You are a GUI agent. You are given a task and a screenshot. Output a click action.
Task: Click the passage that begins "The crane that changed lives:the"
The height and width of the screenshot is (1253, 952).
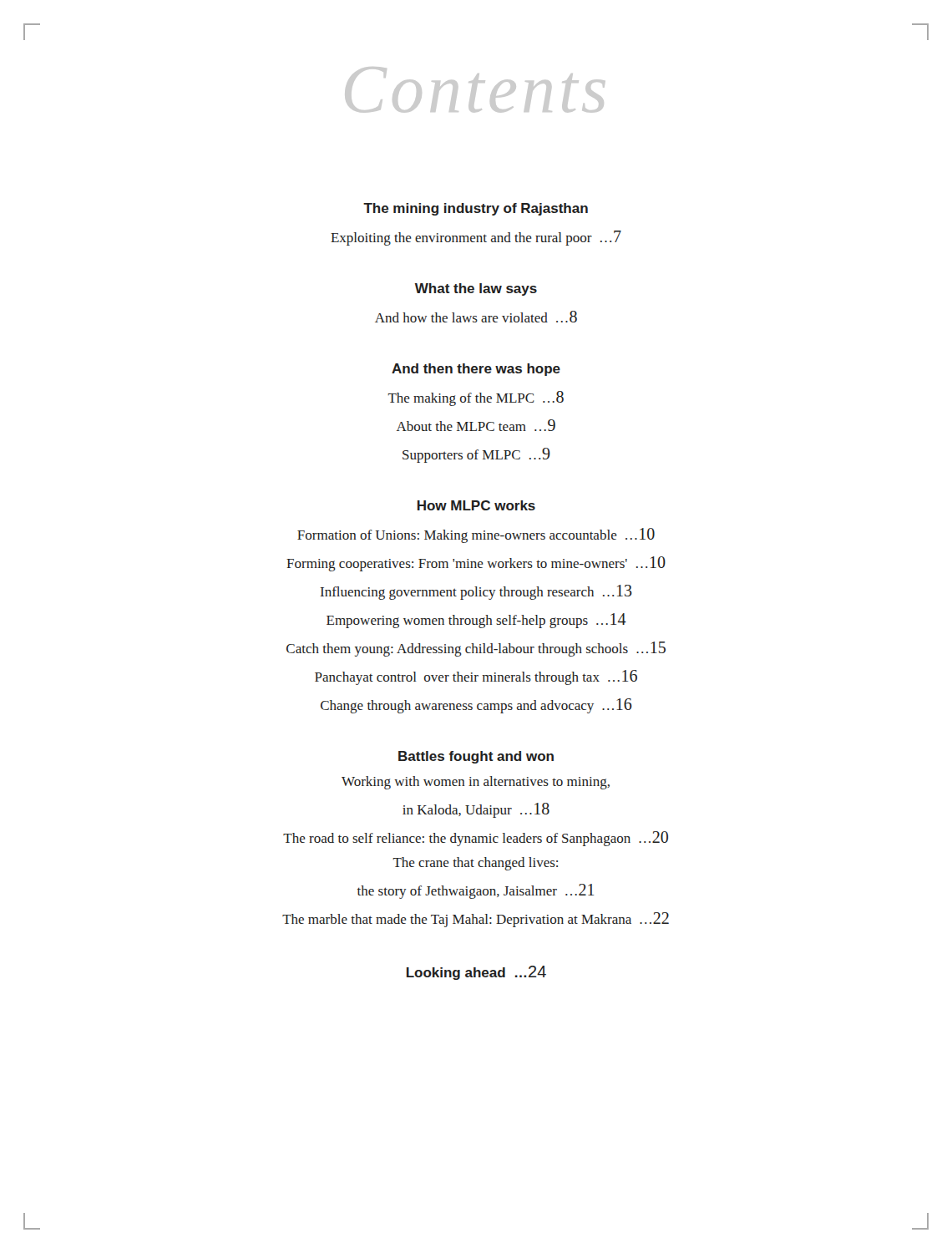[476, 877]
